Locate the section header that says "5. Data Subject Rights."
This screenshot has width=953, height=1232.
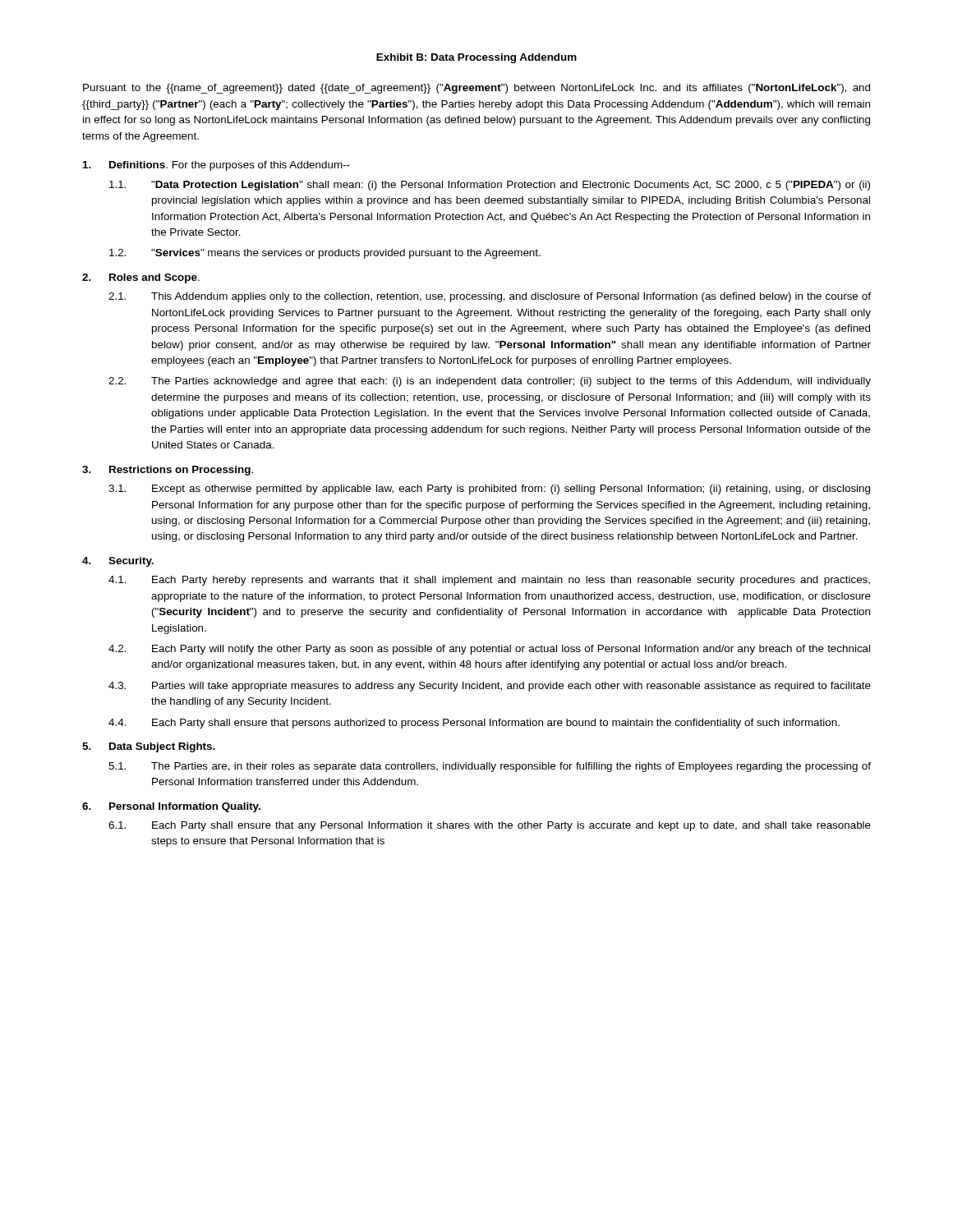click(149, 747)
